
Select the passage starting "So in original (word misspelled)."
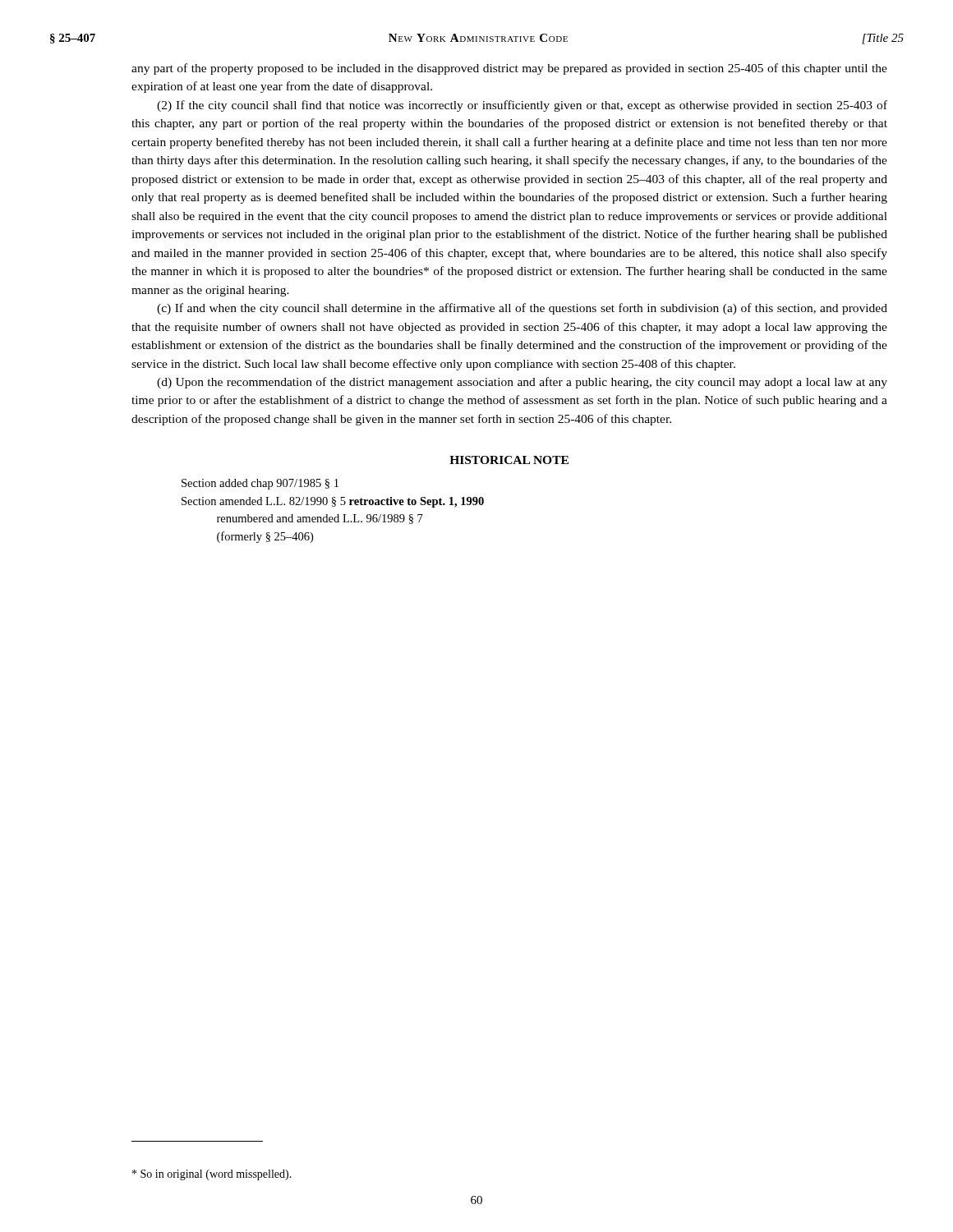point(212,1174)
